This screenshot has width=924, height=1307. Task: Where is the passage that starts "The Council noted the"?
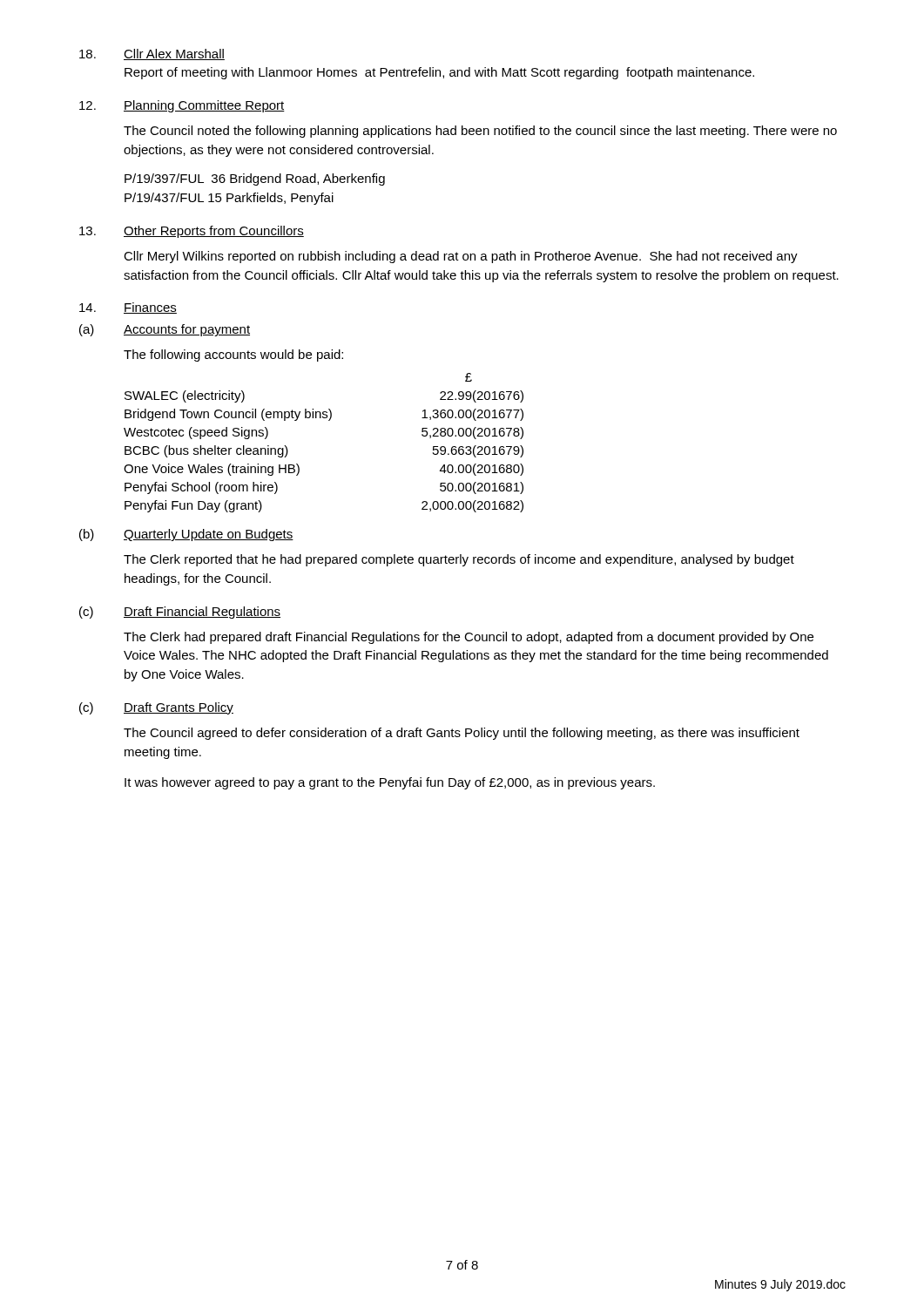pos(480,140)
